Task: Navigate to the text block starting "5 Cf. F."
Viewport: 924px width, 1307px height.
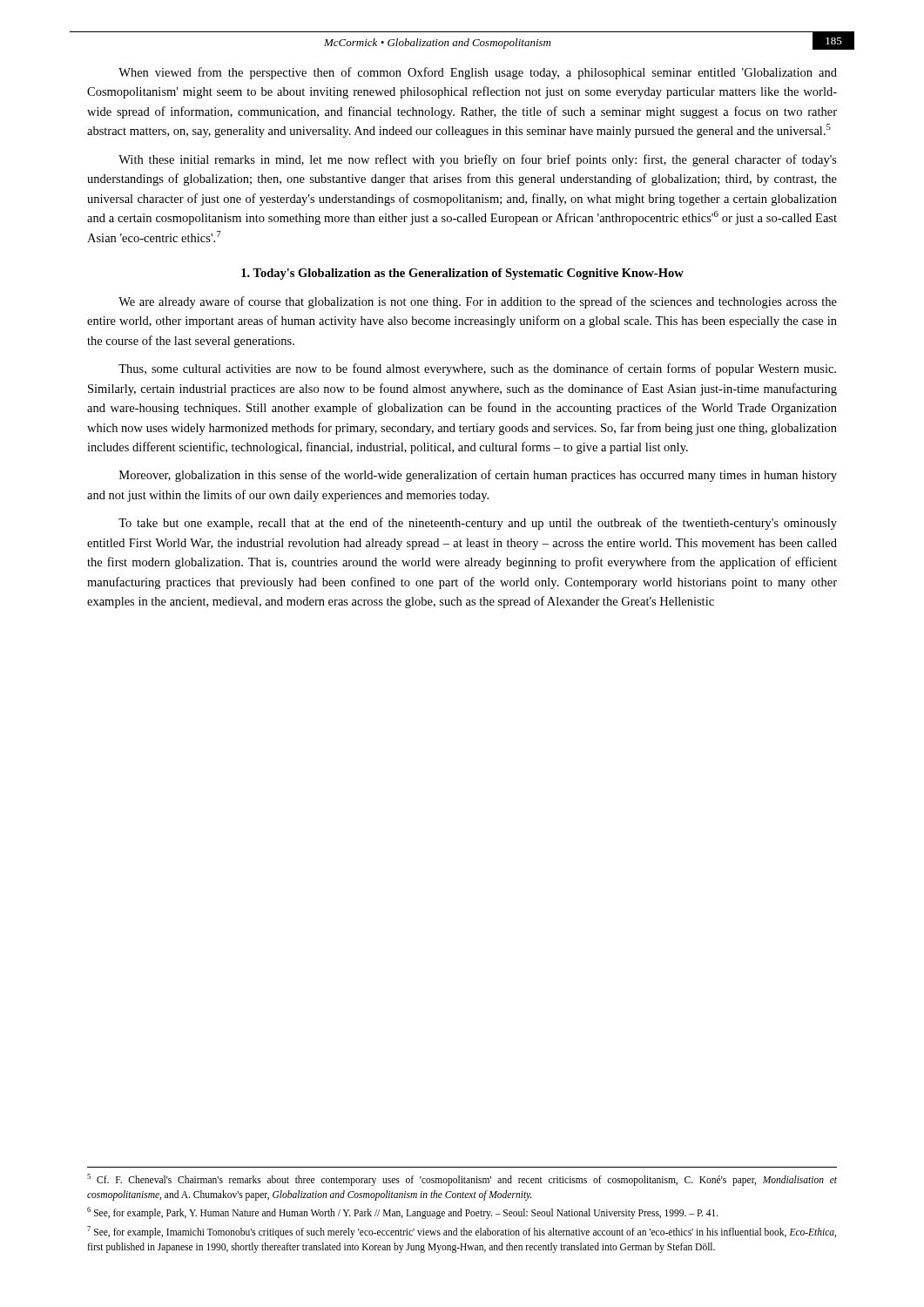Action: (462, 1188)
